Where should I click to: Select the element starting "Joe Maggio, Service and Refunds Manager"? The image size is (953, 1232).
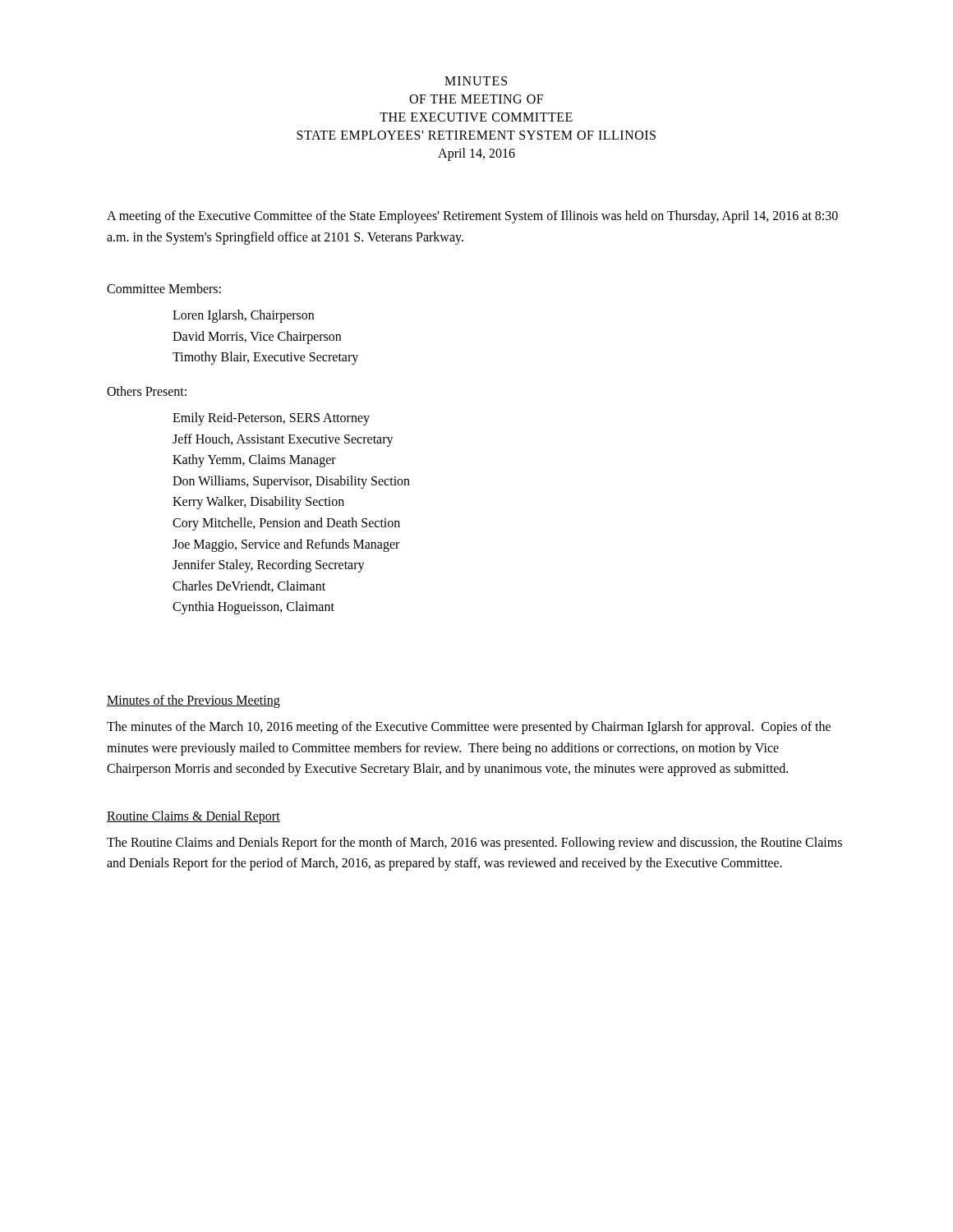[286, 544]
